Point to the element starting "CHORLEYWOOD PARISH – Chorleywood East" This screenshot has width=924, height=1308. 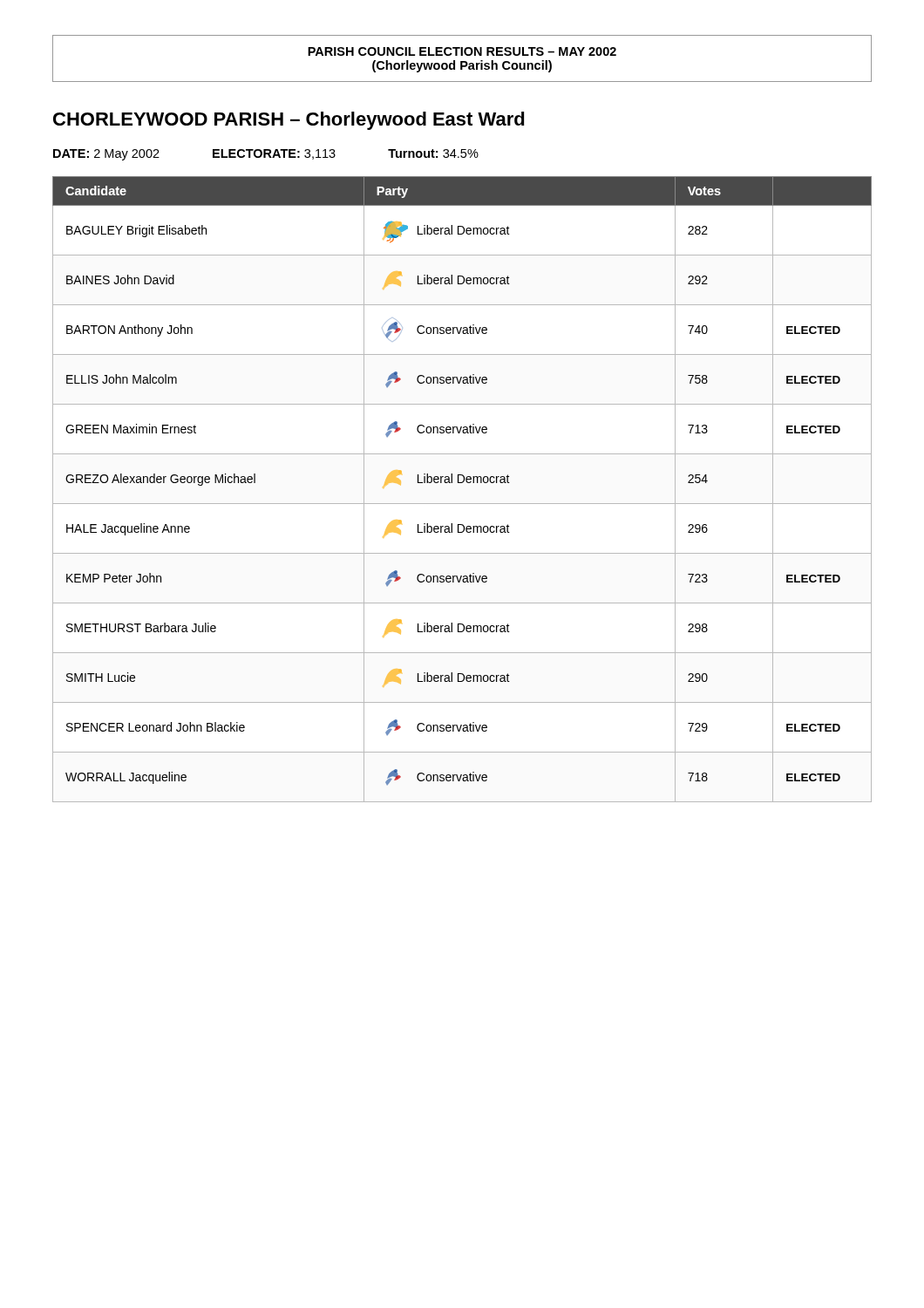coord(289,119)
